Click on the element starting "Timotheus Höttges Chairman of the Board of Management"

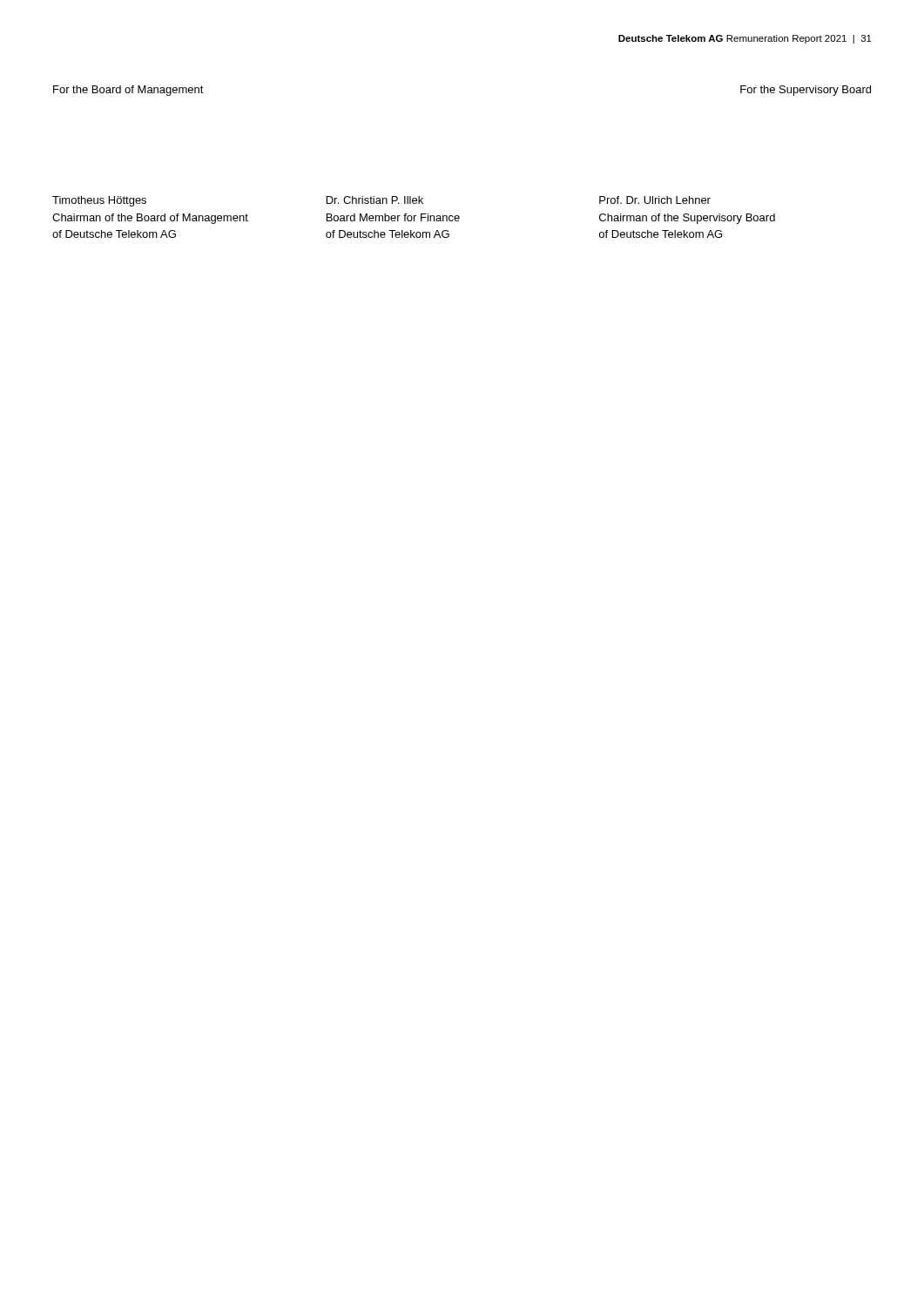150,217
